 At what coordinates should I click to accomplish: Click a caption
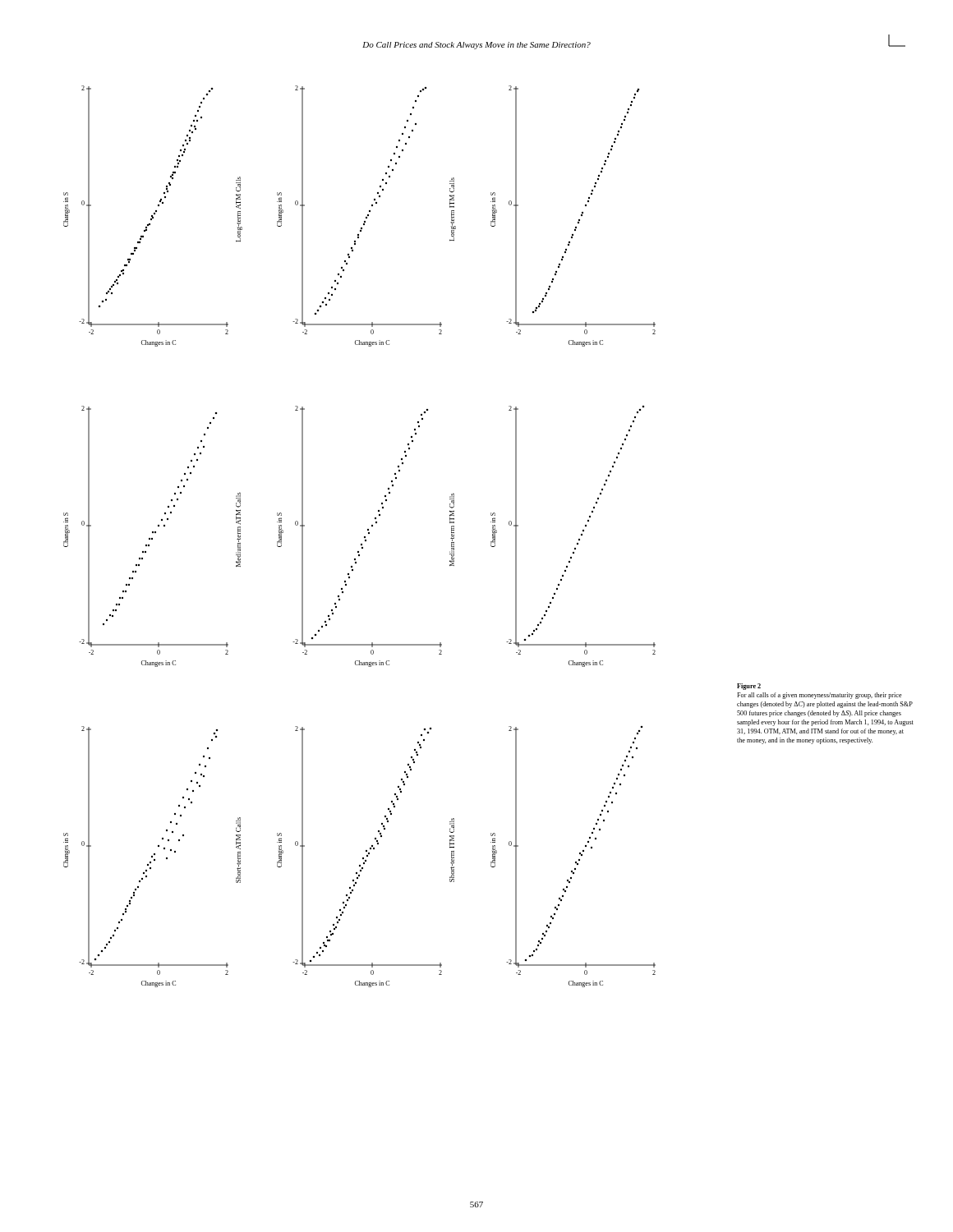[x=825, y=713]
